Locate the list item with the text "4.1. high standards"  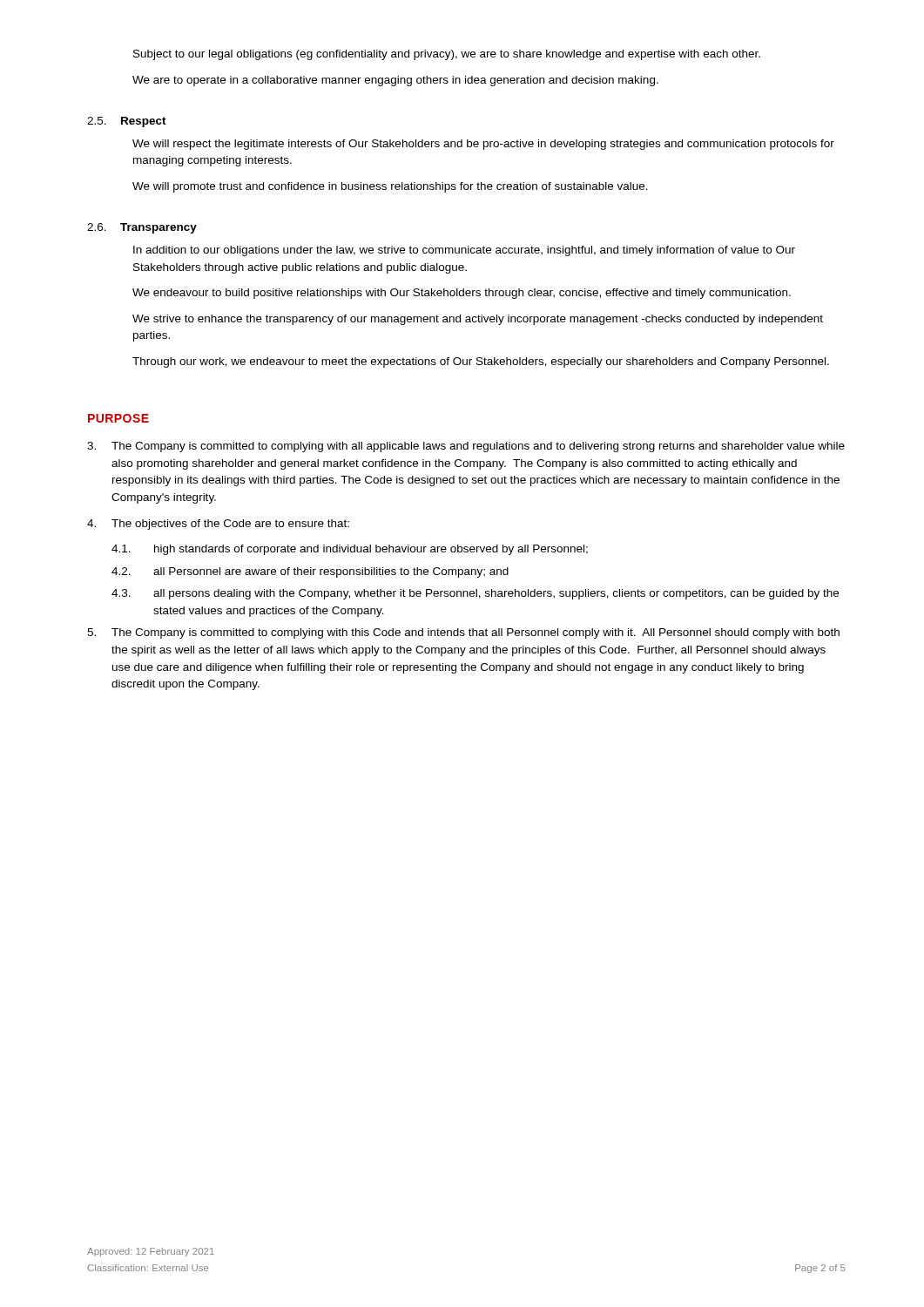(479, 549)
